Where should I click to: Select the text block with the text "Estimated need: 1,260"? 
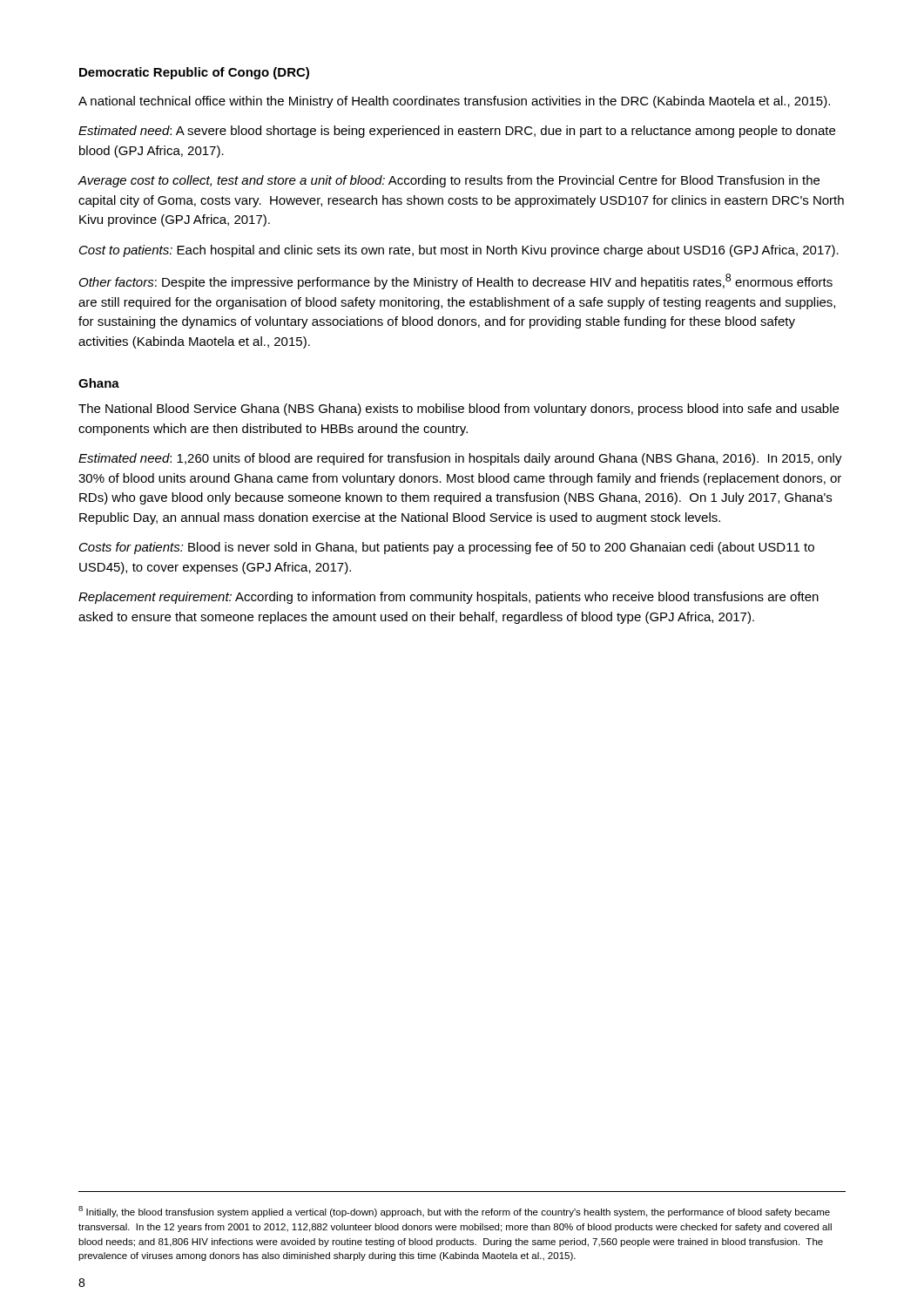click(460, 487)
